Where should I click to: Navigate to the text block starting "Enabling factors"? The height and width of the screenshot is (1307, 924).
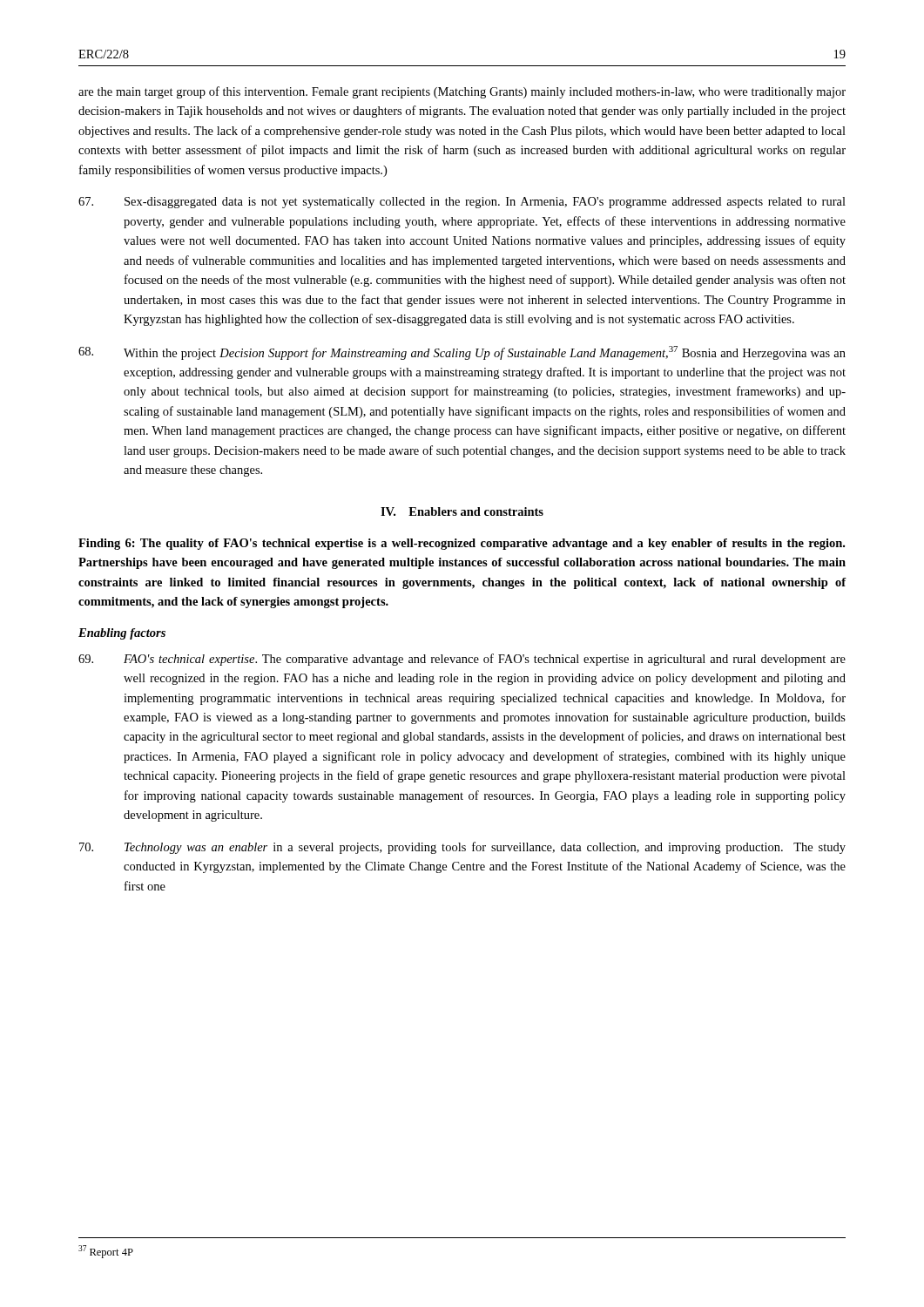pyautogui.click(x=122, y=632)
